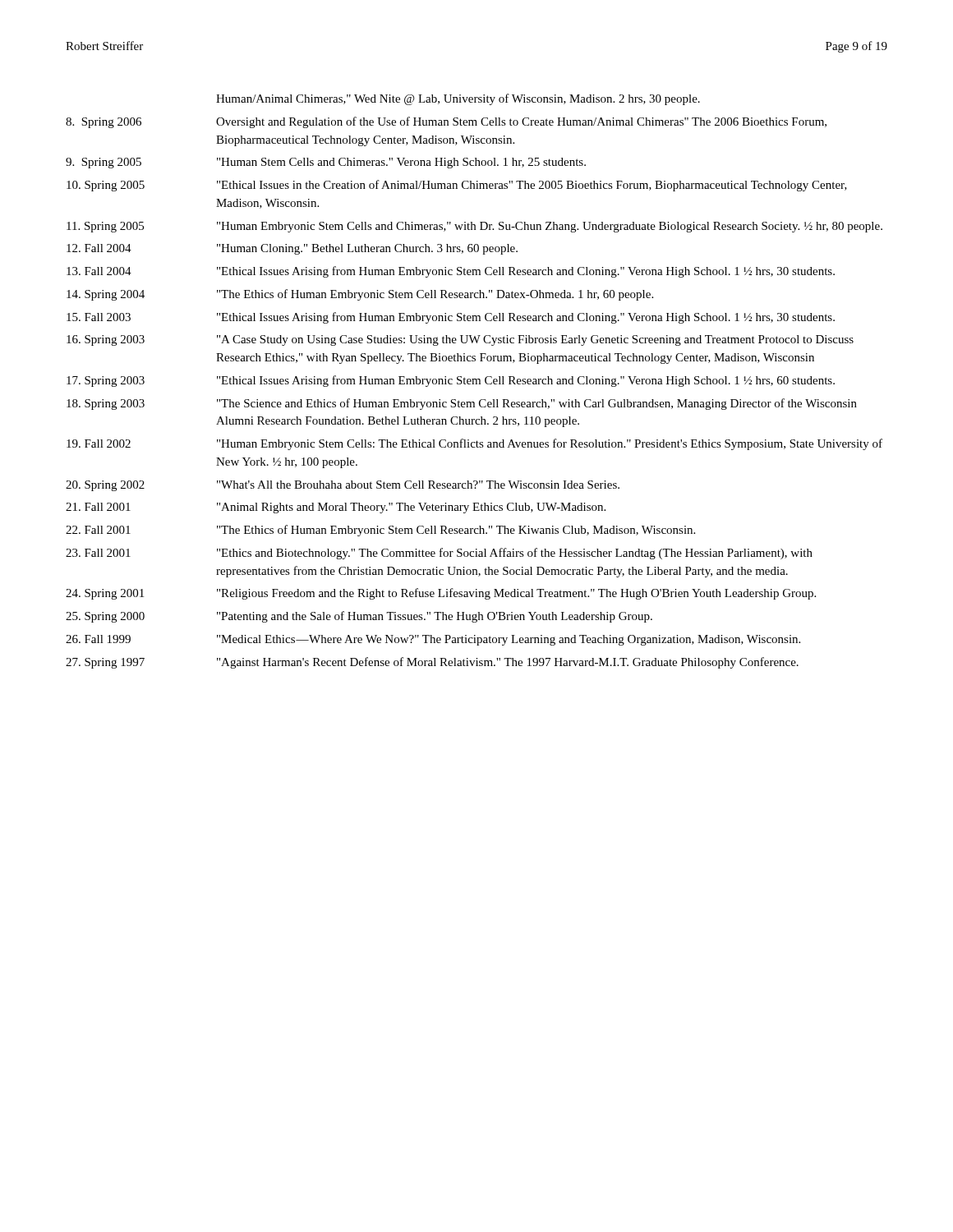
Task: Locate the region starting "15. Fall 2003 "Ethical Issues Arising from"
Action: click(x=476, y=317)
